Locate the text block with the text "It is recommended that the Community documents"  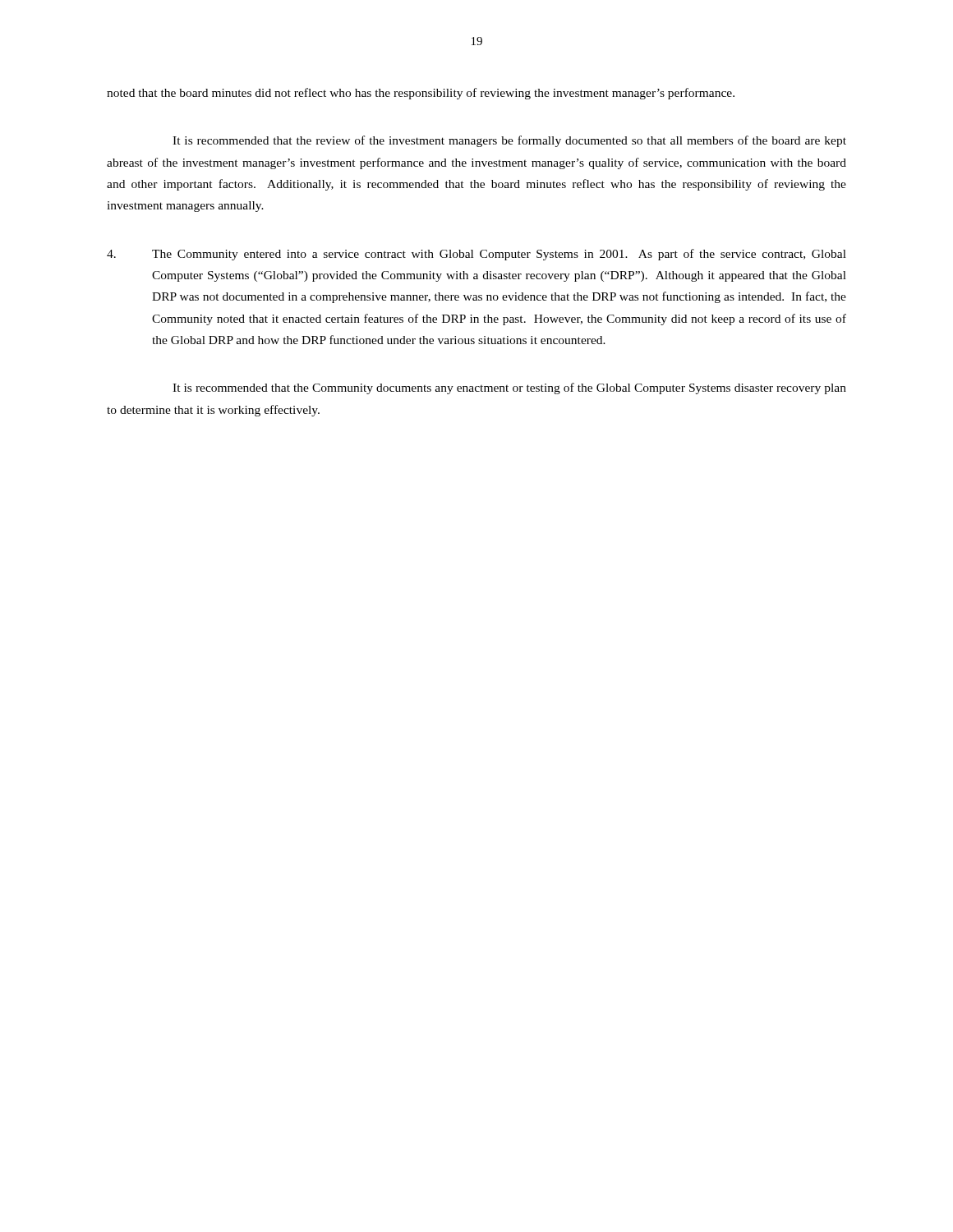476,398
